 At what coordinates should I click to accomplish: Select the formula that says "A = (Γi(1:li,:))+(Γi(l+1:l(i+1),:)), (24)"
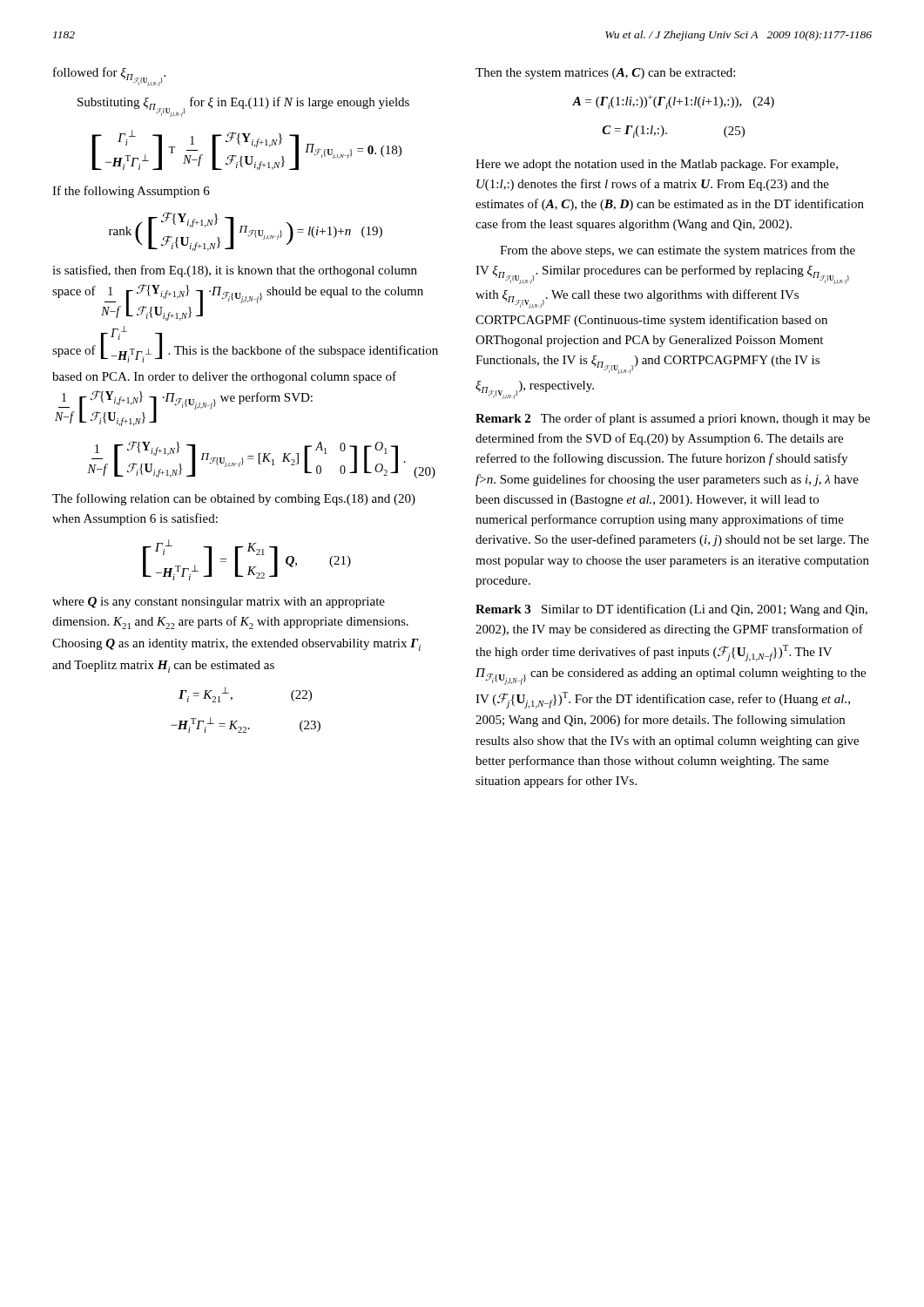(674, 102)
